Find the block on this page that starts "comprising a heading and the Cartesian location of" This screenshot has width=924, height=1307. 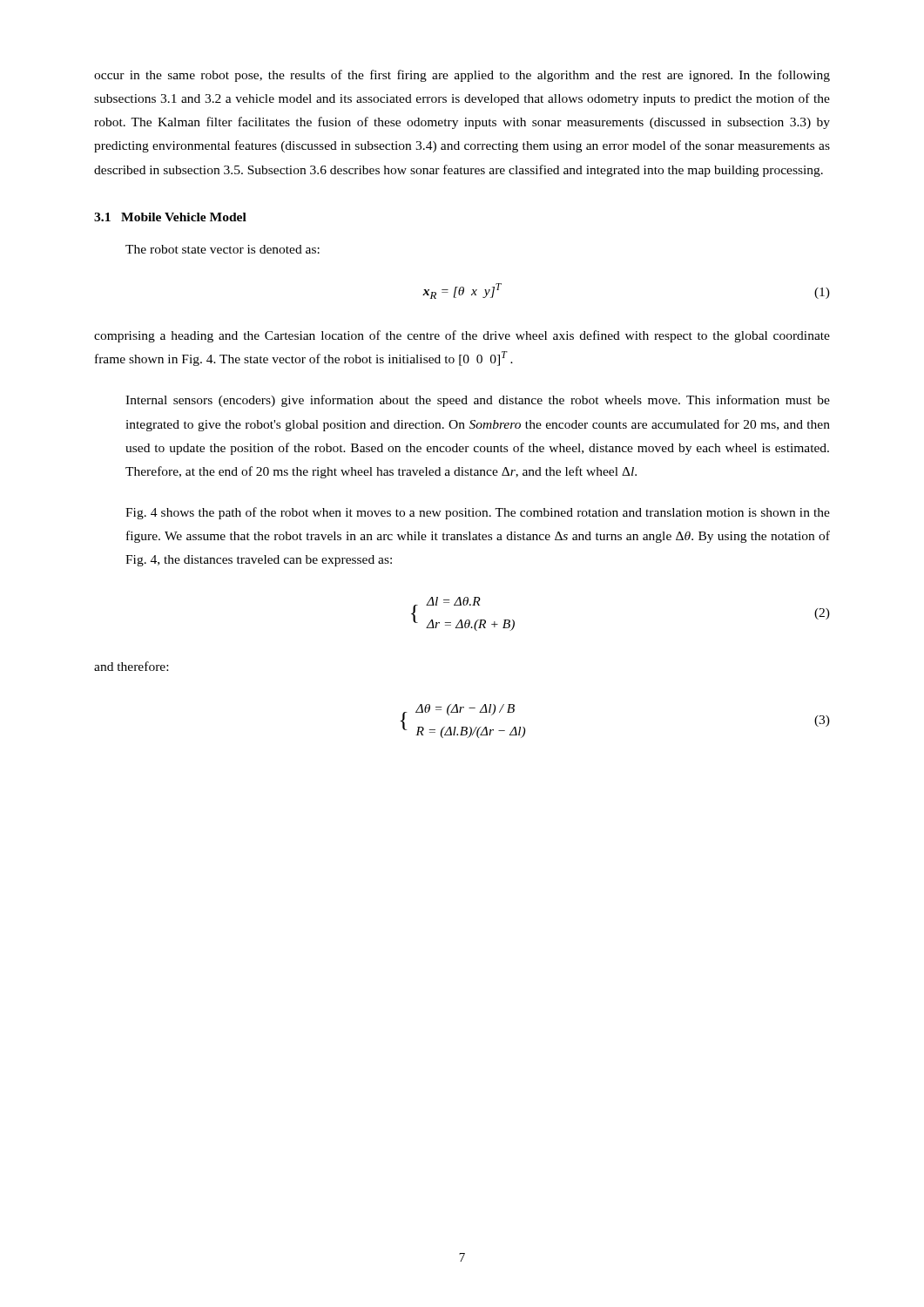pos(462,347)
